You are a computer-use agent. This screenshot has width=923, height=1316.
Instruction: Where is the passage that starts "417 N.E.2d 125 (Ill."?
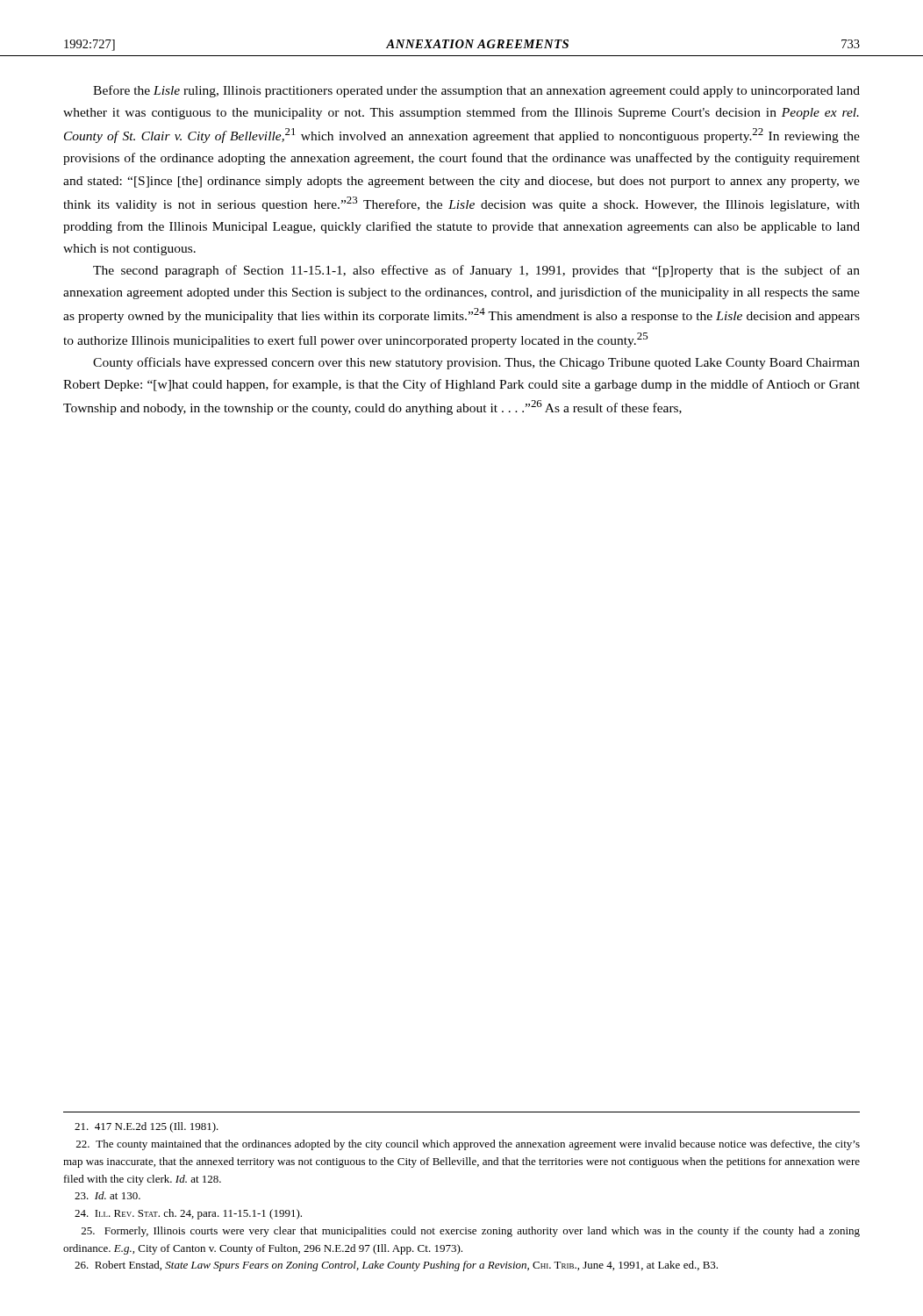[147, 1127]
